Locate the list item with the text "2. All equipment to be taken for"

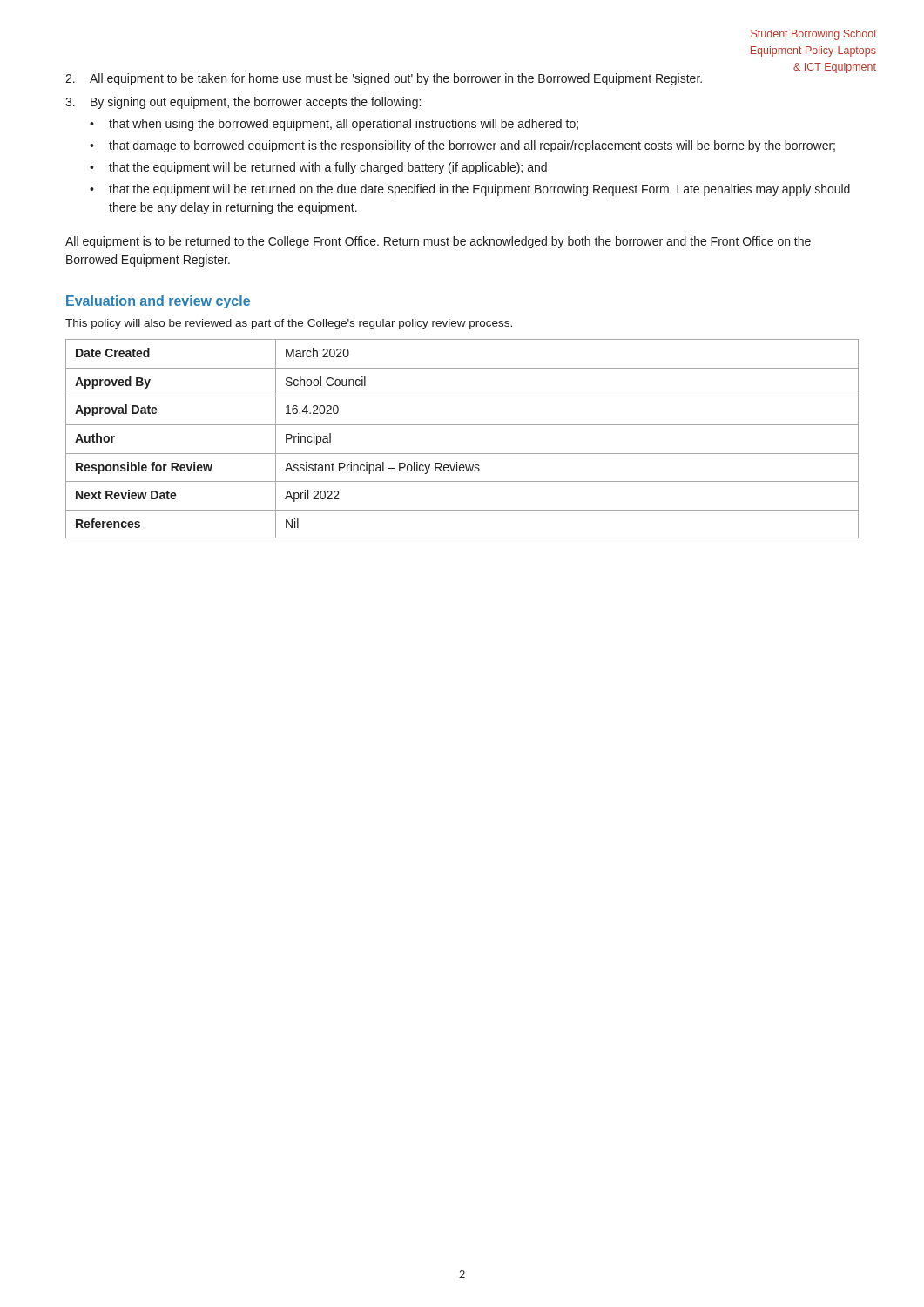point(462,79)
